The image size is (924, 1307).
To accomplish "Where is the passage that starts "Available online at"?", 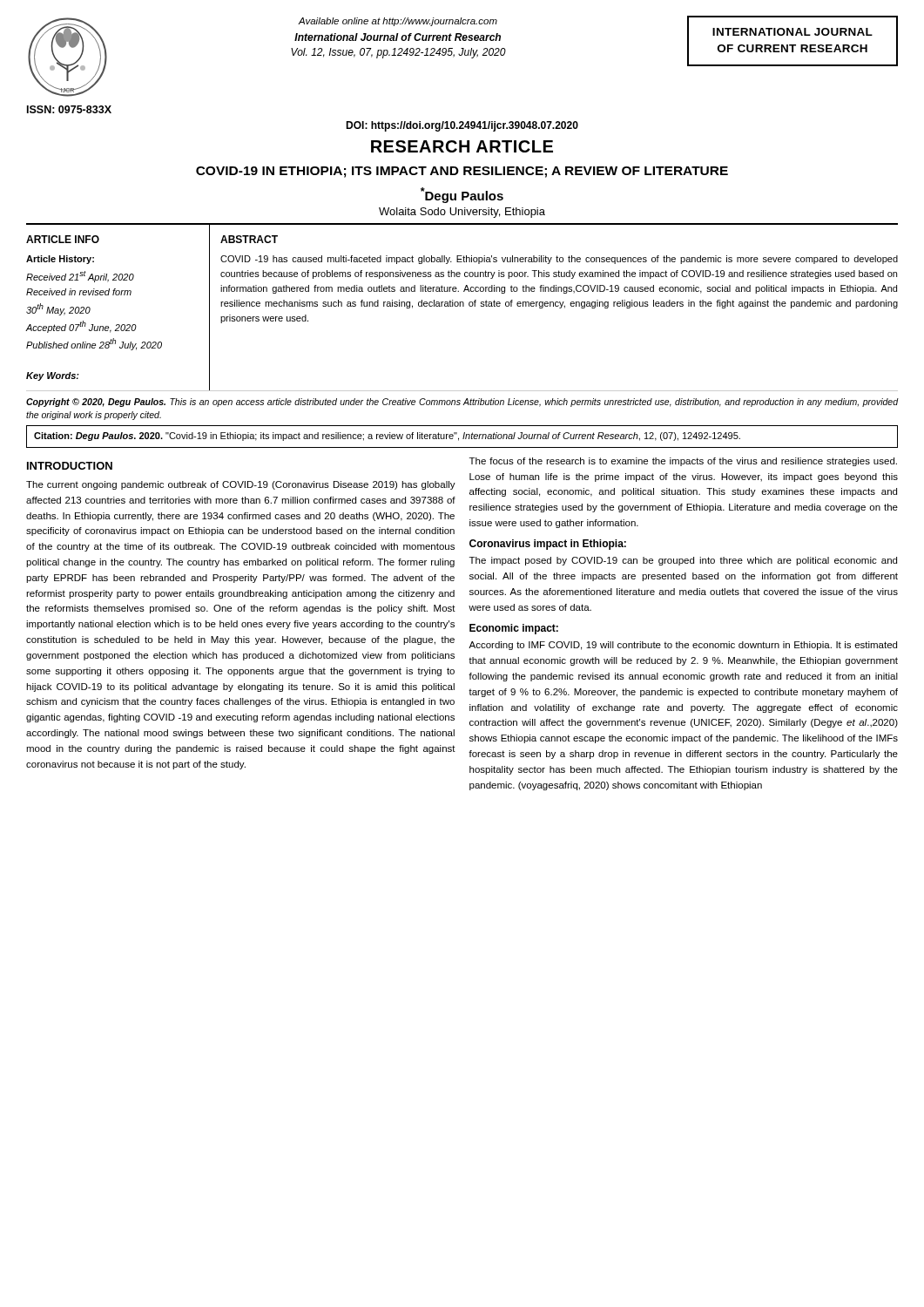I will coord(398,37).
